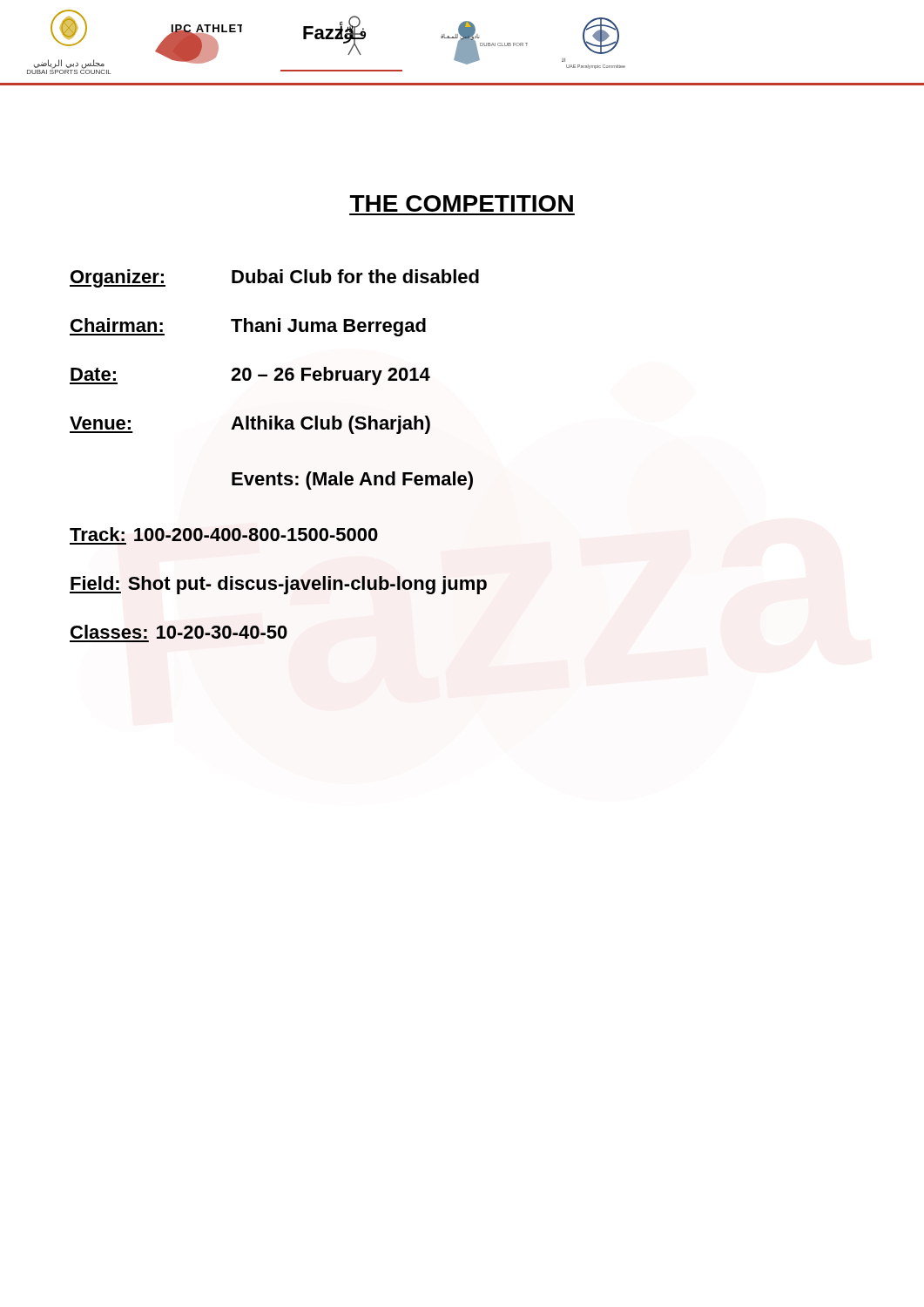The image size is (924, 1307).
Task: Select the text block starting "Field: Shot put- discus-javelin-club-long"
Action: point(279,584)
